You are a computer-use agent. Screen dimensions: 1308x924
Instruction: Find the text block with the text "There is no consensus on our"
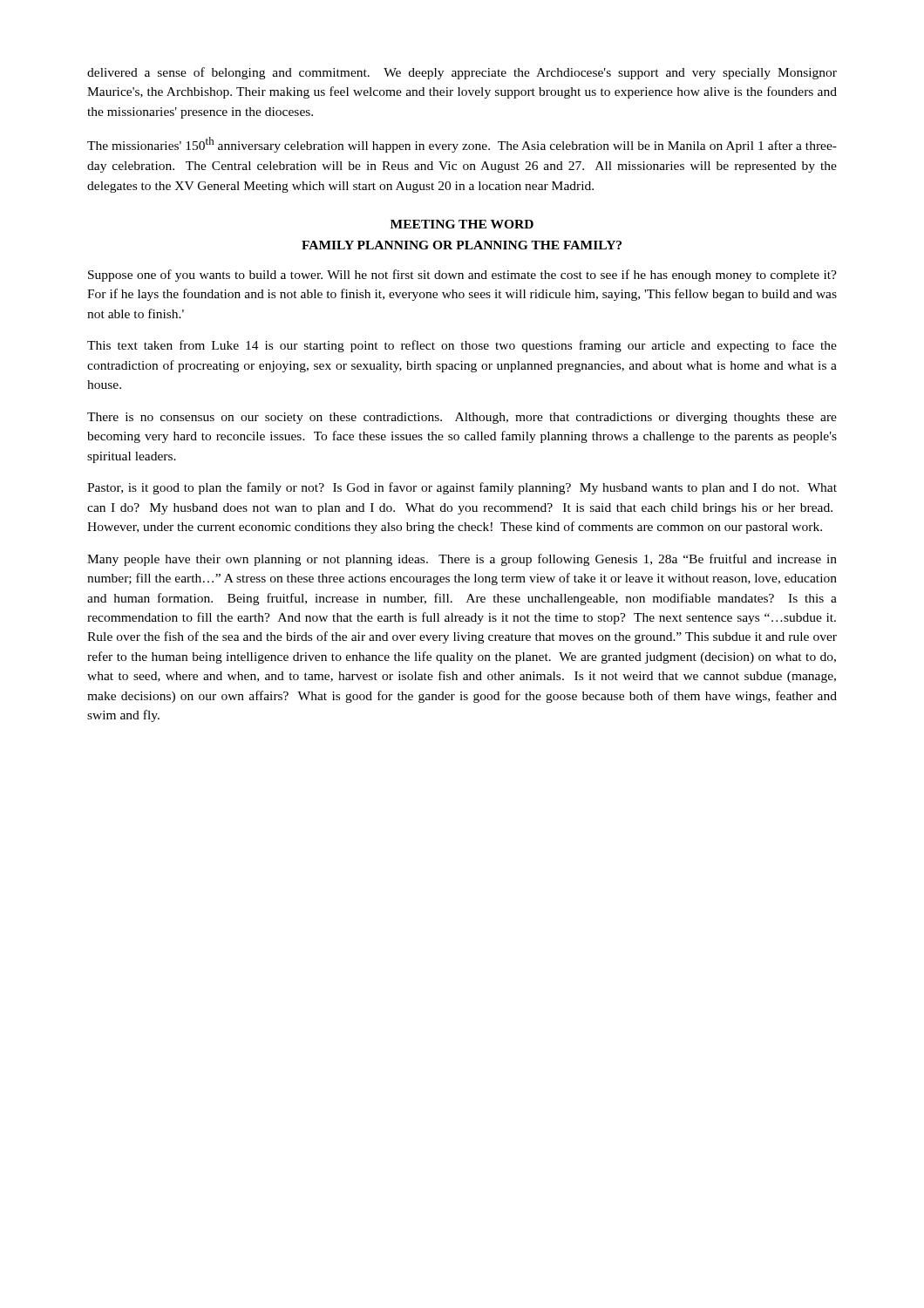[462, 436]
